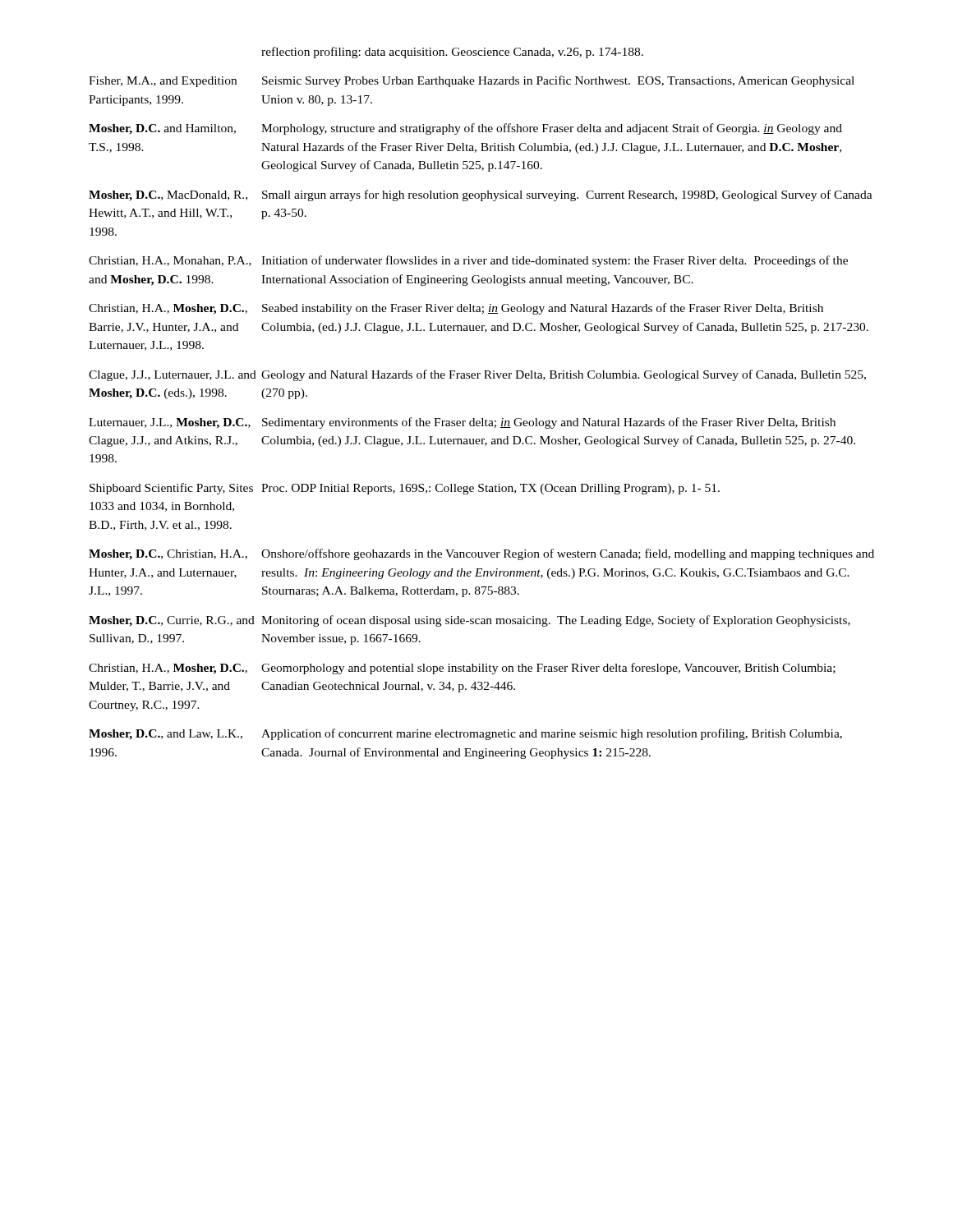Where is the passage that starts "Clague, J.J., Luternauer, J.L. and Mosher, D.C."?
This screenshot has width=953, height=1232.
point(484,384)
